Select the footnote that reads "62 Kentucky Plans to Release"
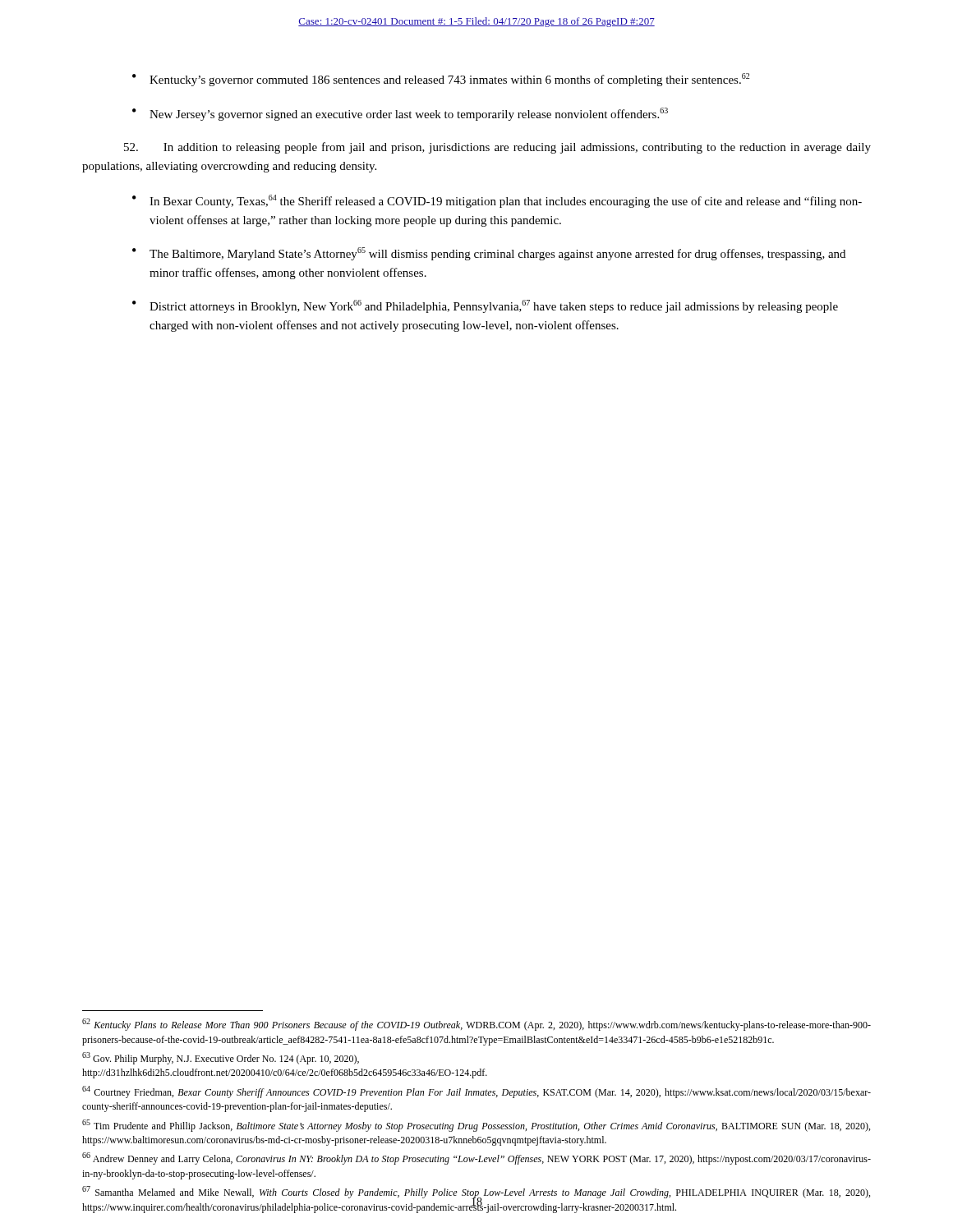953x1232 pixels. (476, 1031)
